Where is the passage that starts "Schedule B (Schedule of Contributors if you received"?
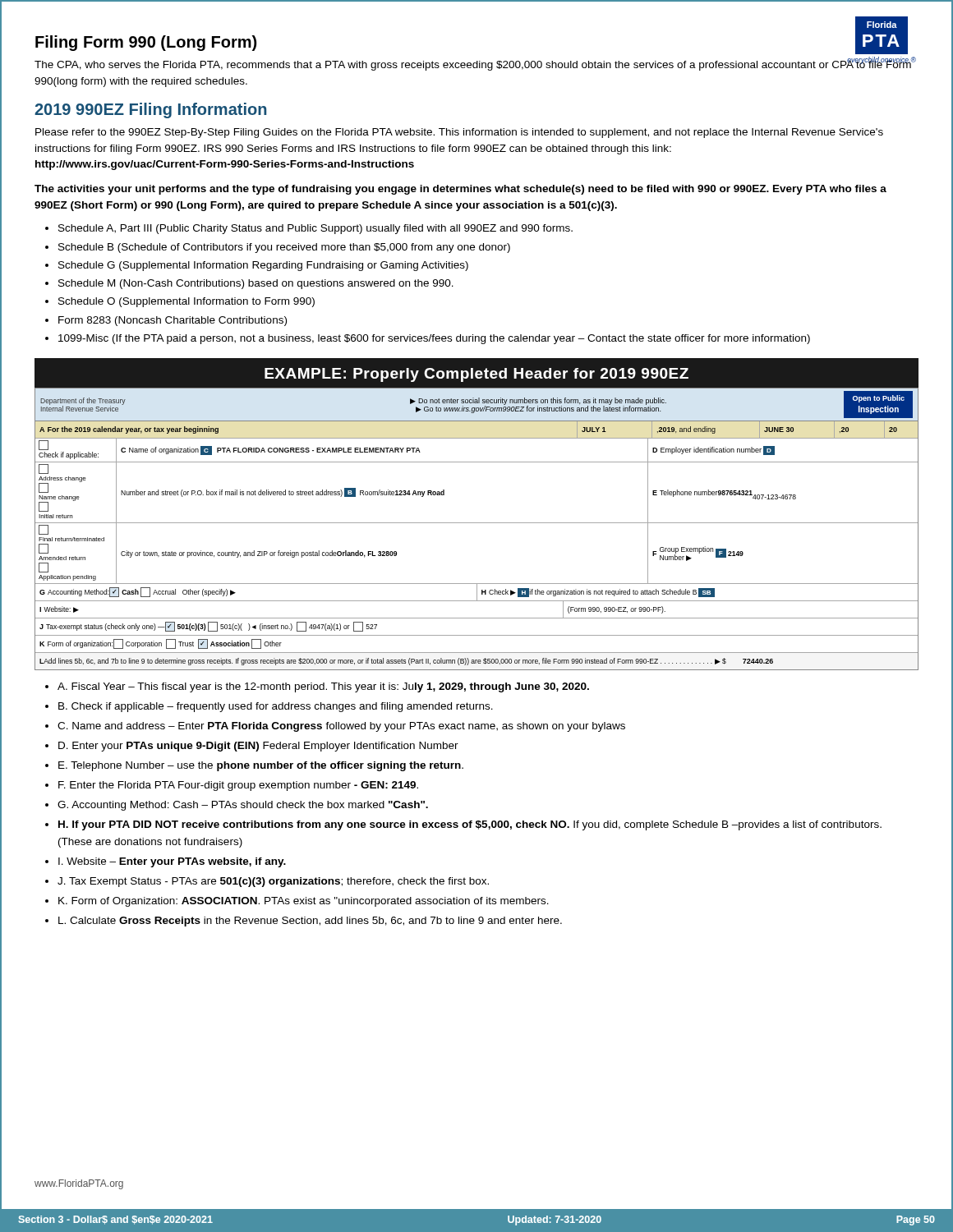This screenshot has height=1232, width=953. 476,247
